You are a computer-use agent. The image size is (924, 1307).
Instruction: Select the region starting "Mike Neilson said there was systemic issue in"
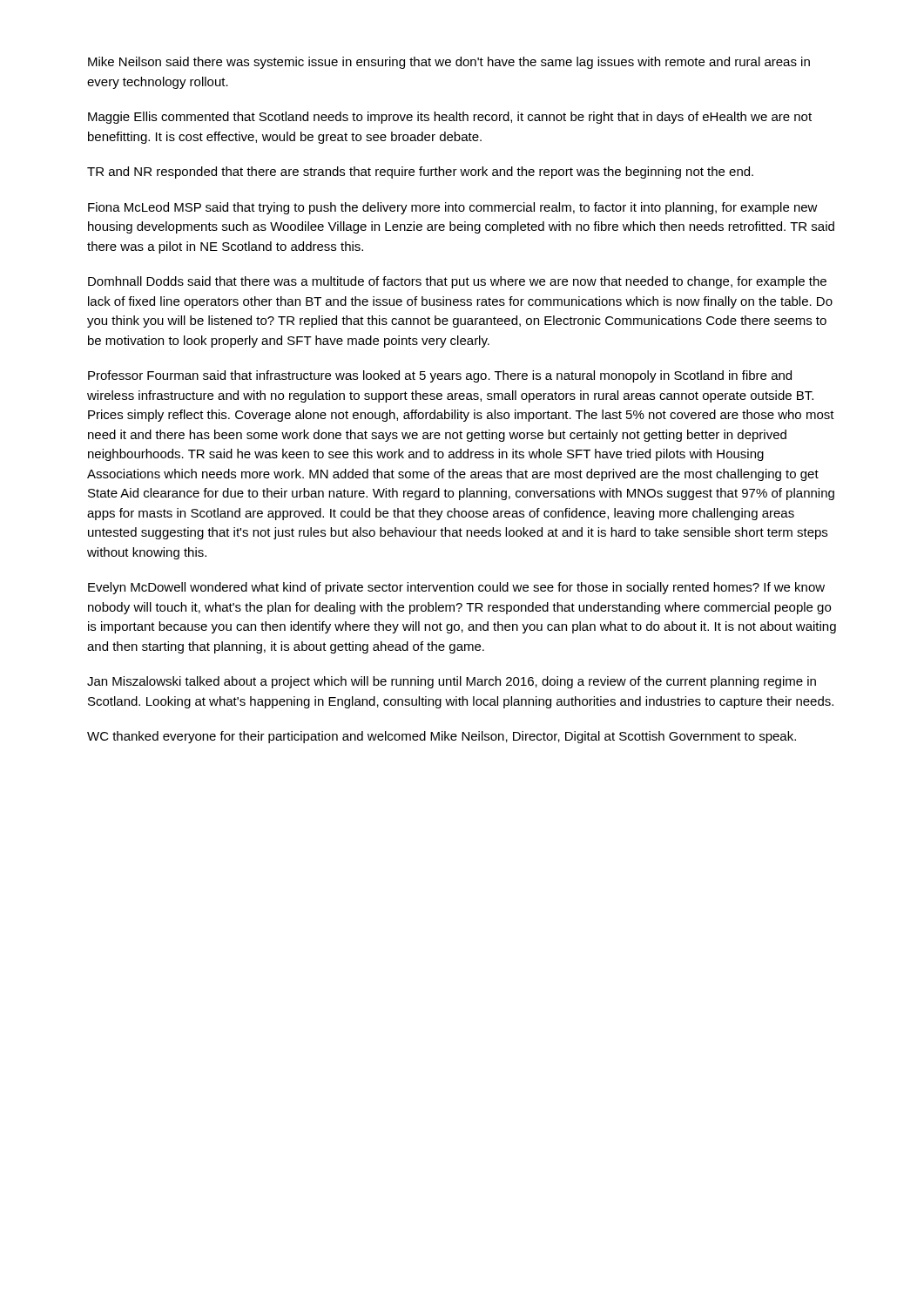(x=449, y=71)
